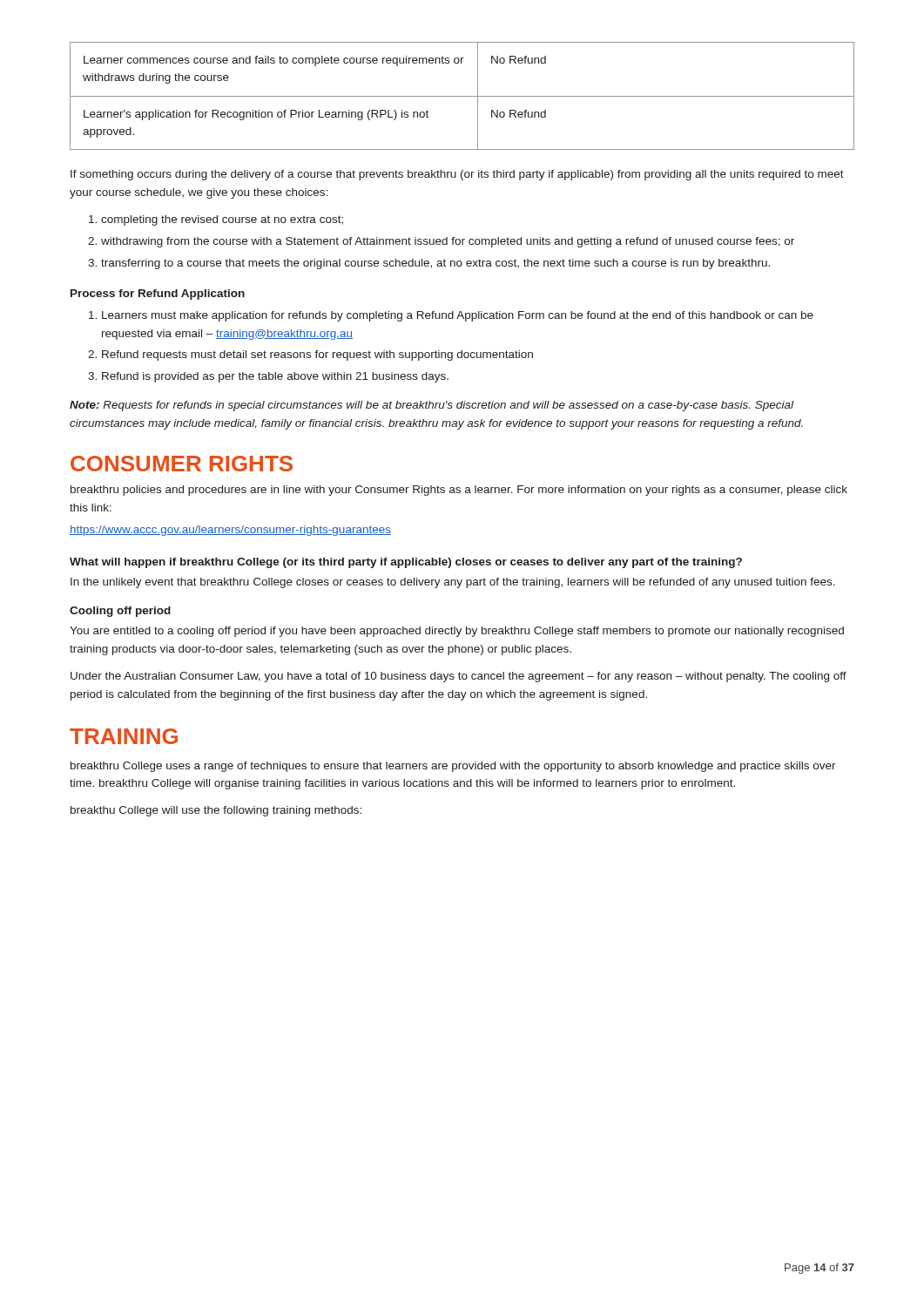
Task: Click on the text starting "breakthru College uses a range of techniques to"
Action: pos(453,774)
